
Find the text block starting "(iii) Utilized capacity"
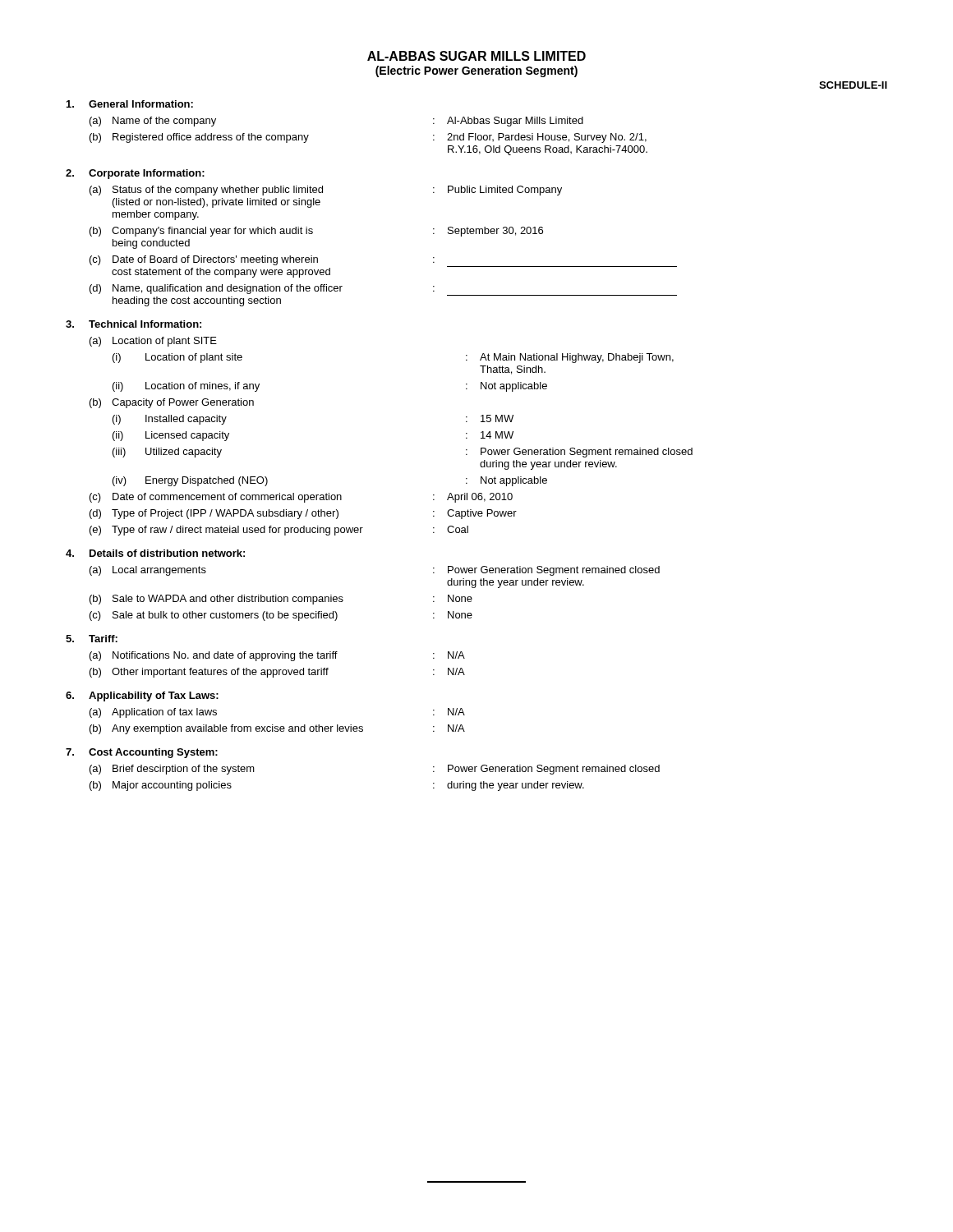tap(476, 457)
